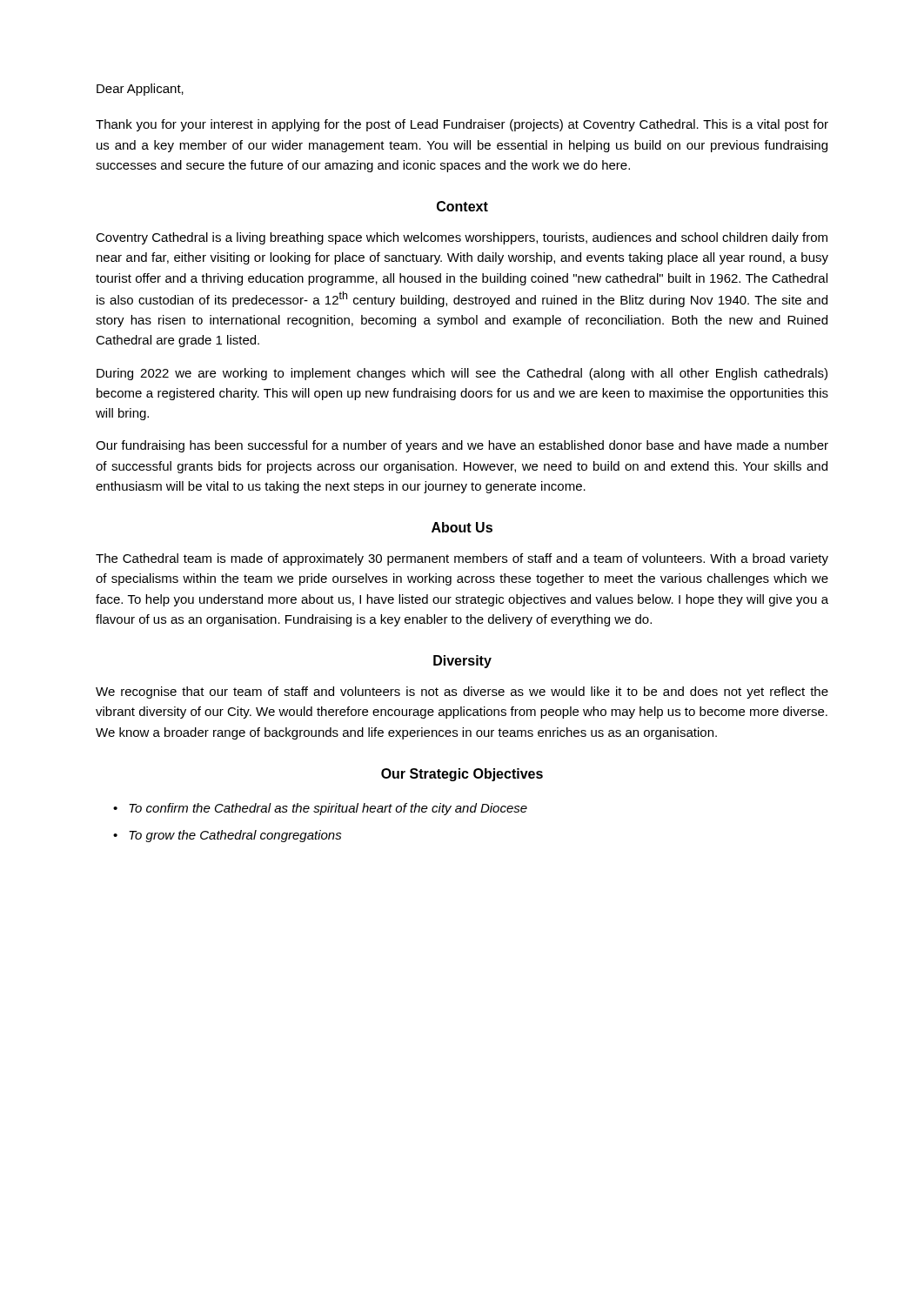Find the element starting "Our fundraising has been successful for a"
Image resolution: width=924 pixels, height=1305 pixels.
pos(462,465)
